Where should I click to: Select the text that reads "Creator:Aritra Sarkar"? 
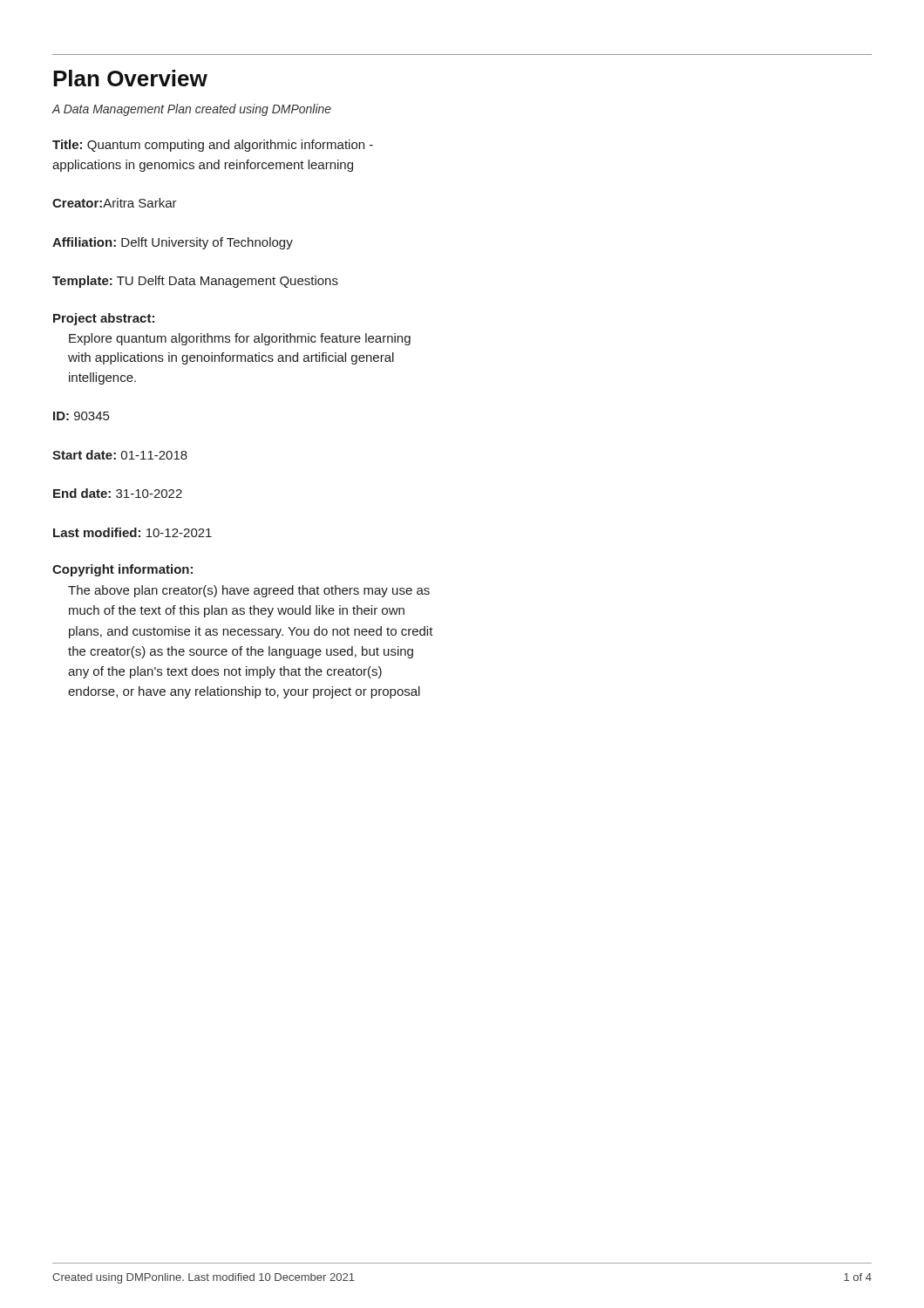[114, 203]
